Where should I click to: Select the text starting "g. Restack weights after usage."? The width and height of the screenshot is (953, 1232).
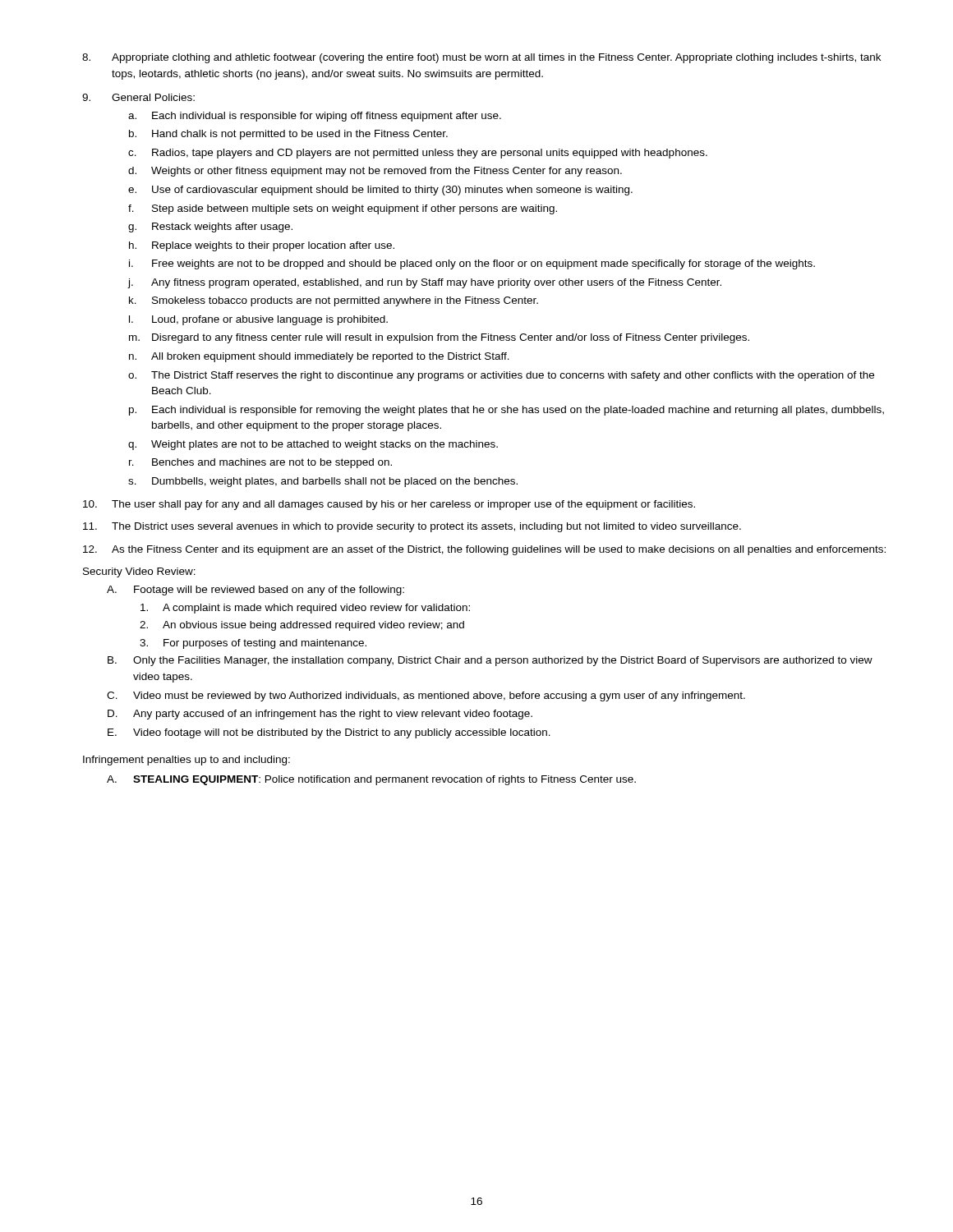[210, 228]
